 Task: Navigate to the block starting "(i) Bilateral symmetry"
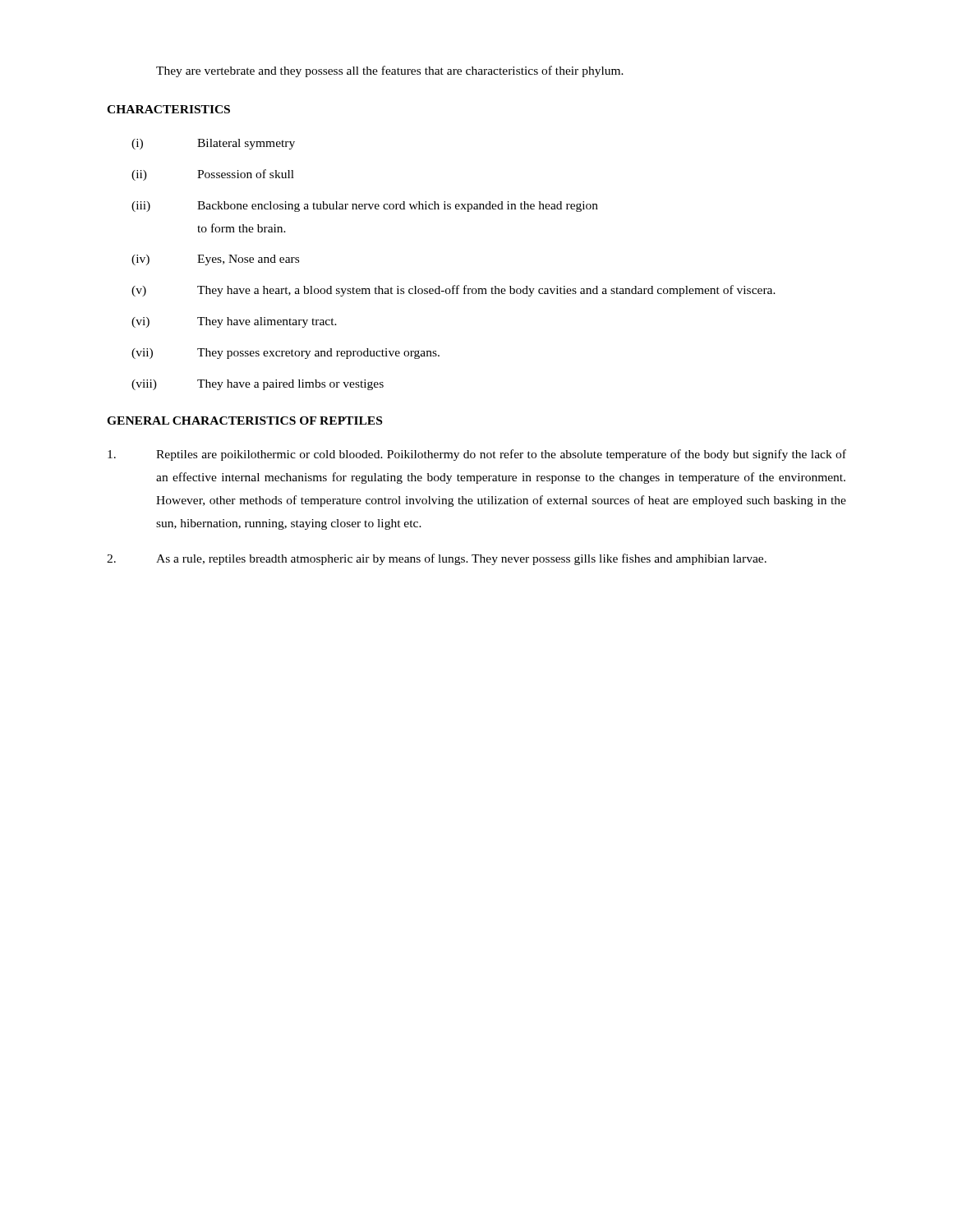pos(213,144)
